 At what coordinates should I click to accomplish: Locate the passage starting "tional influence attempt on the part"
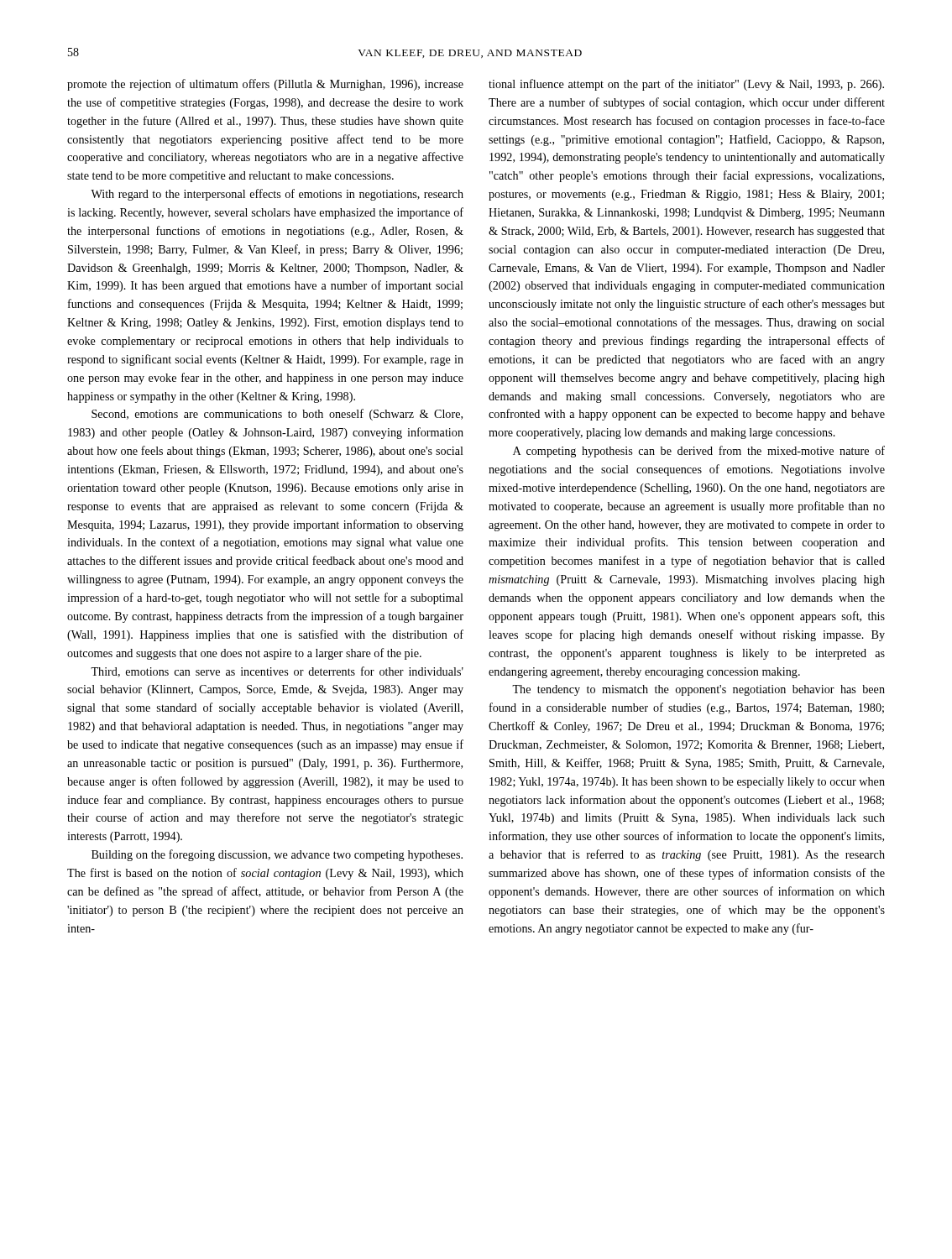click(x=687, y=507)
